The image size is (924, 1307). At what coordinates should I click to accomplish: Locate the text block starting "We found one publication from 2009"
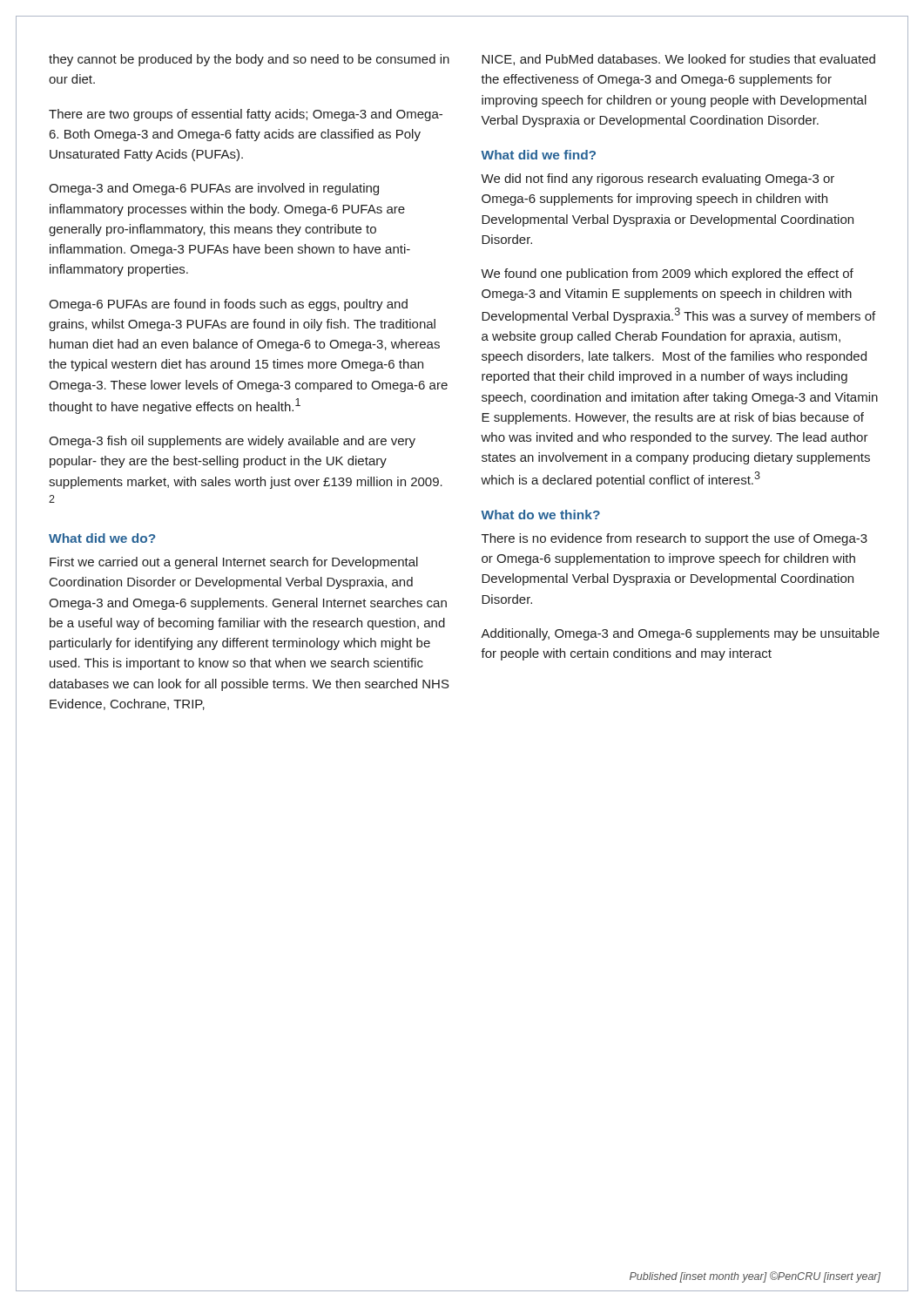680,376
